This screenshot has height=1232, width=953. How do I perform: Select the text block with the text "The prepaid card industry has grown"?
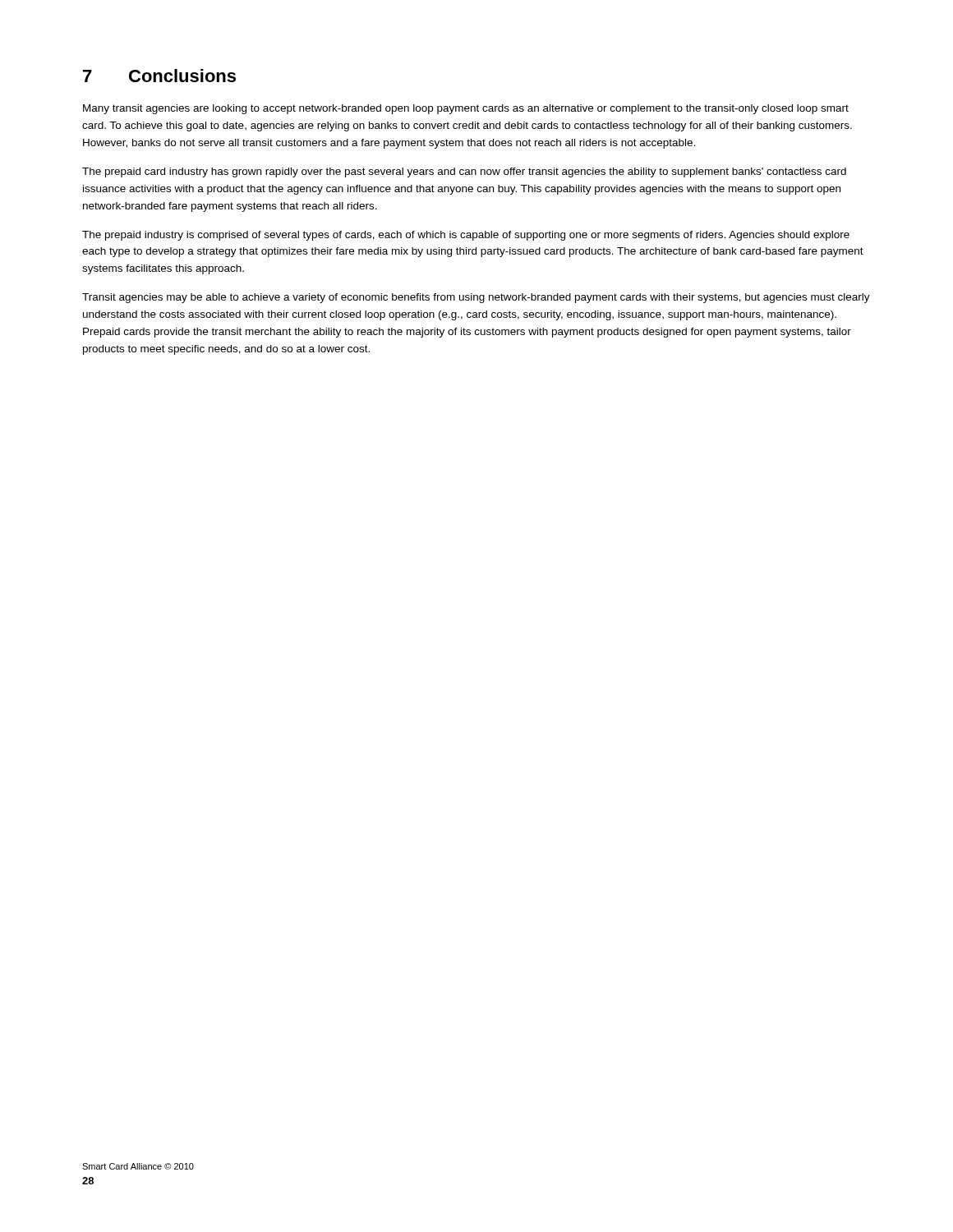[x=464, y=188]
